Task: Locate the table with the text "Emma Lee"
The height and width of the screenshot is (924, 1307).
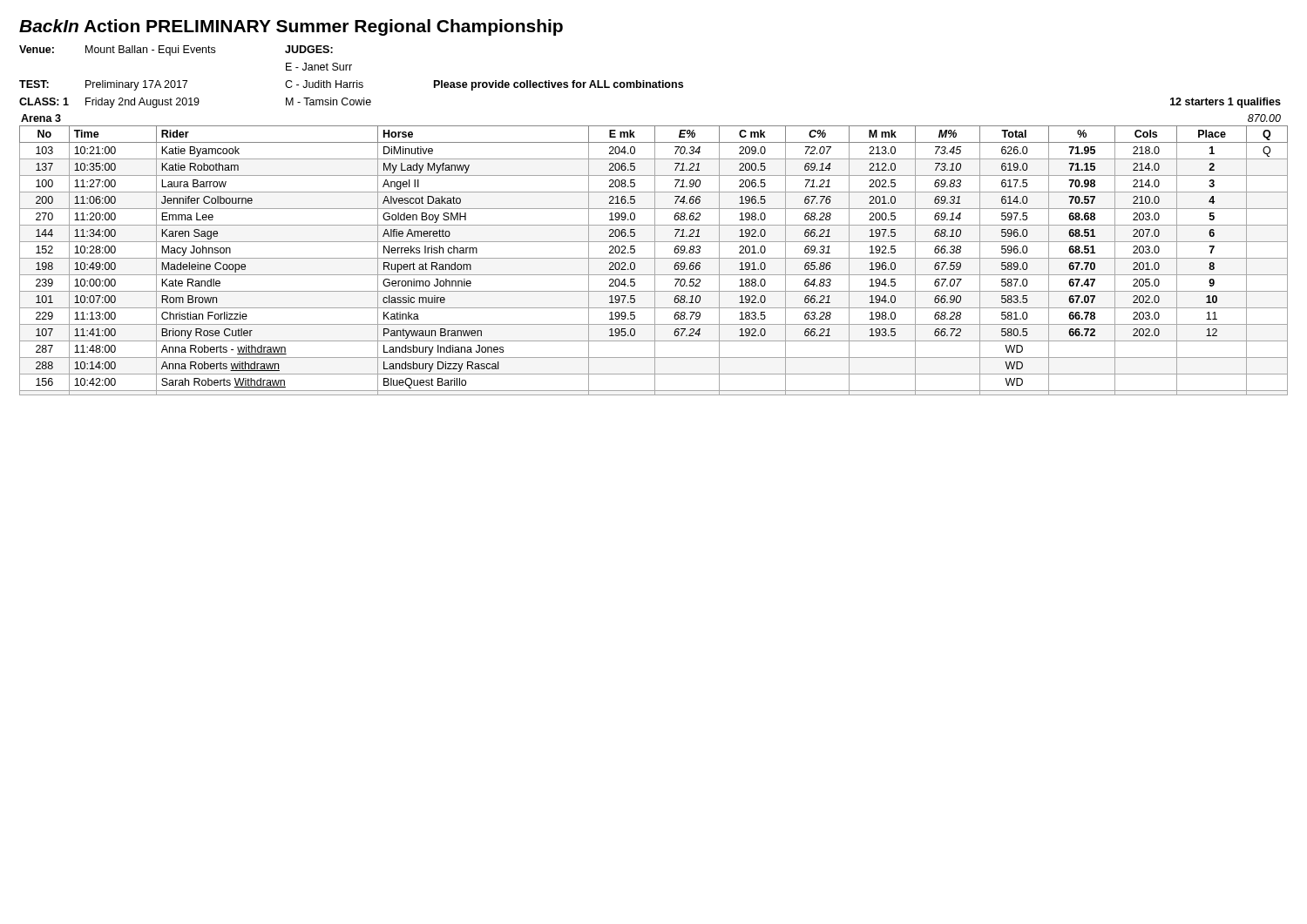Action: pos(654,260)
